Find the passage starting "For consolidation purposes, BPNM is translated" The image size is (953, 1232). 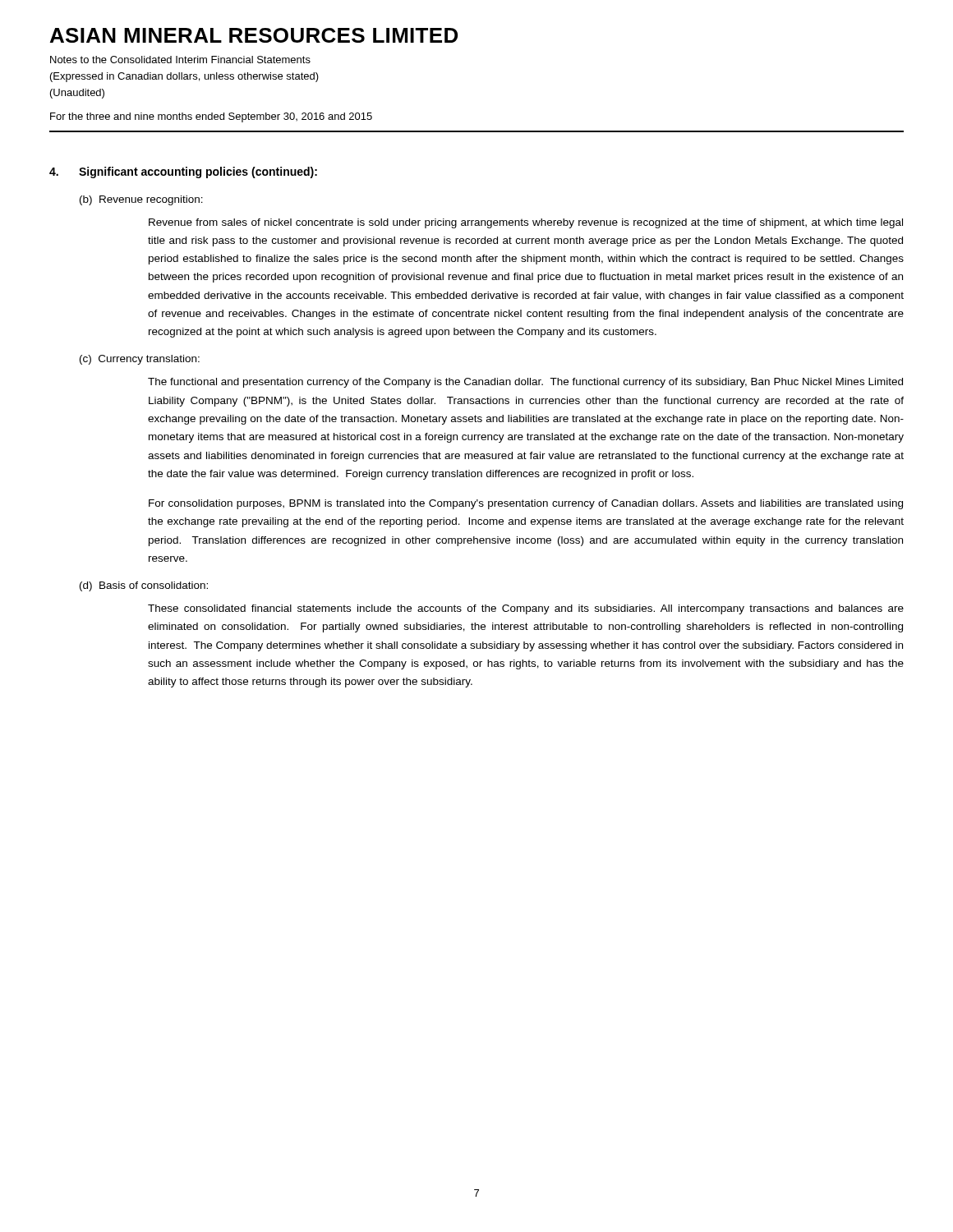(526, 531)
